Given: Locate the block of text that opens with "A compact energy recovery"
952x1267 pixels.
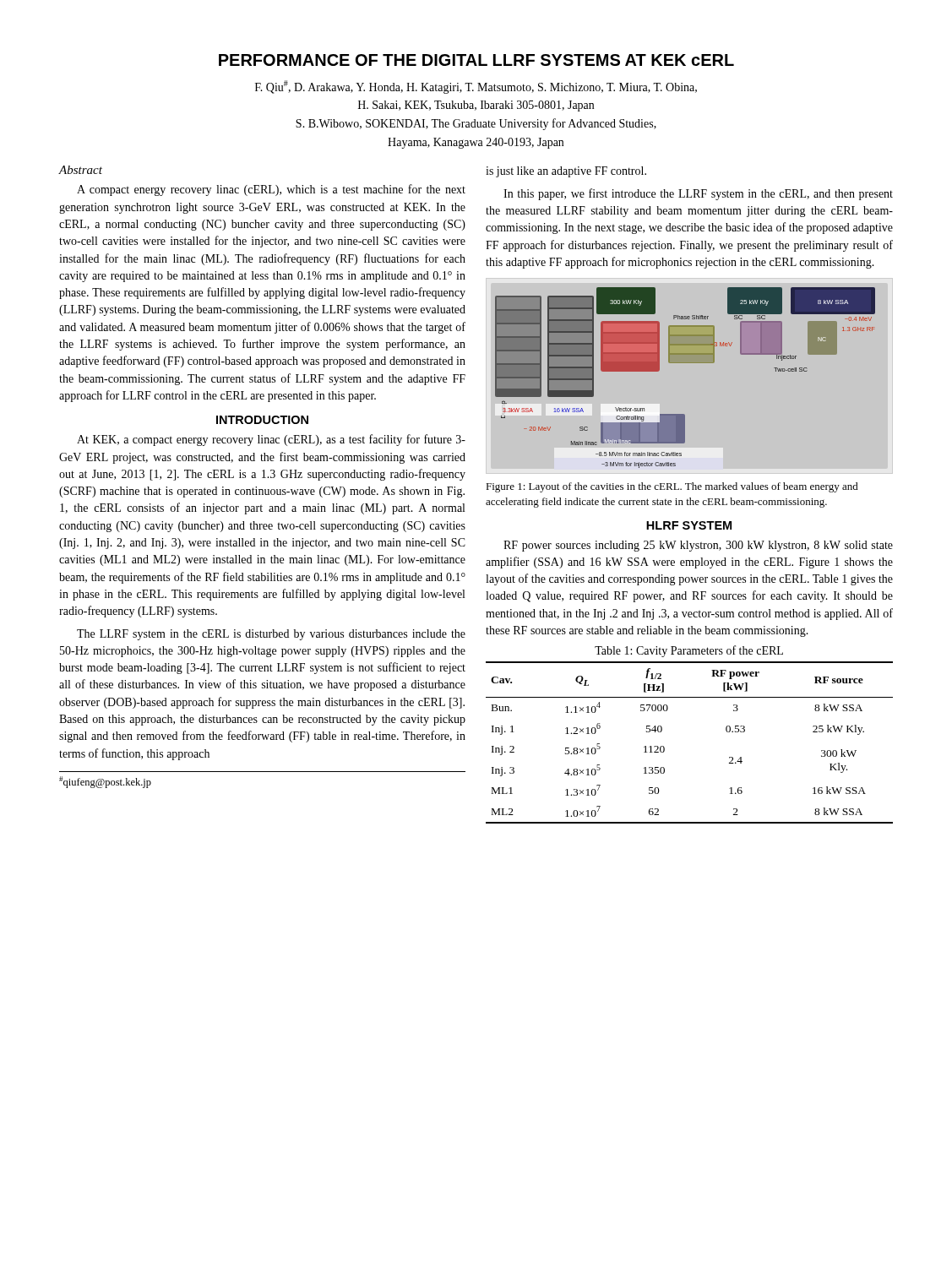Looking at the screenshot, I should click(x=262, y=293).
